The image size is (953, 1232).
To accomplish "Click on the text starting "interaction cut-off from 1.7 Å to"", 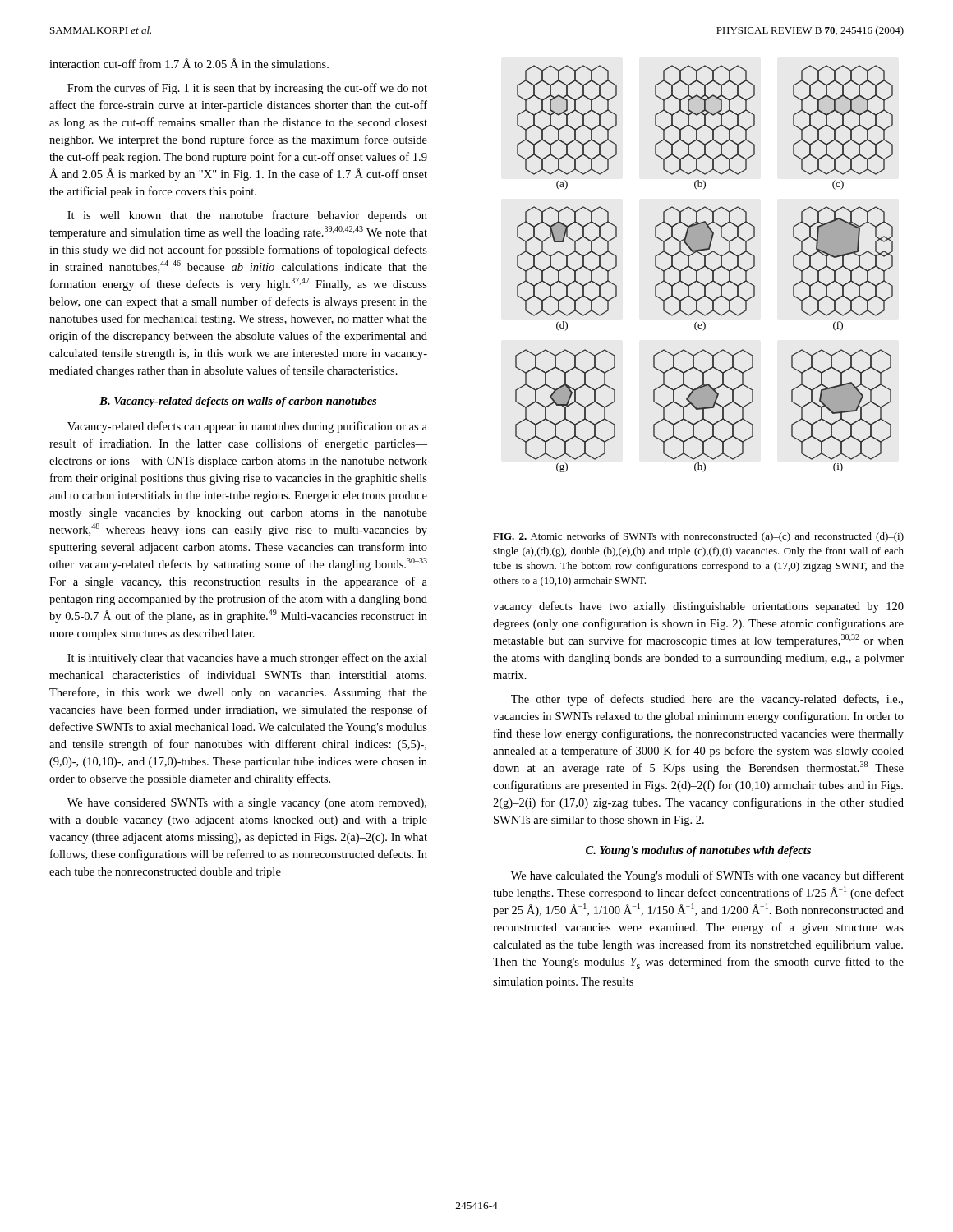I will coord(238,218).
